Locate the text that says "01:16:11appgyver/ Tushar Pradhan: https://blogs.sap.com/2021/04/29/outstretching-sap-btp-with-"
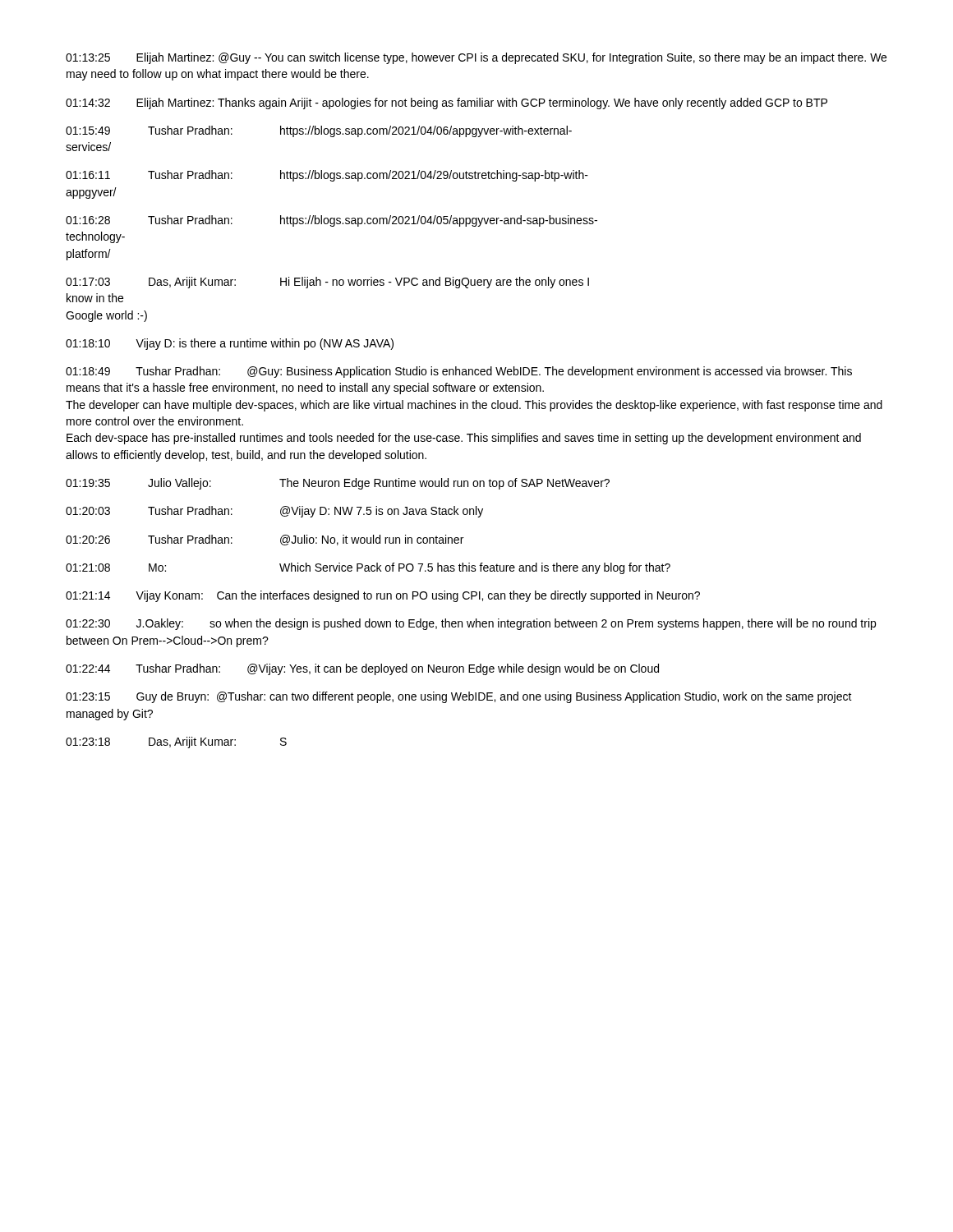 click(x=476, y=184)
